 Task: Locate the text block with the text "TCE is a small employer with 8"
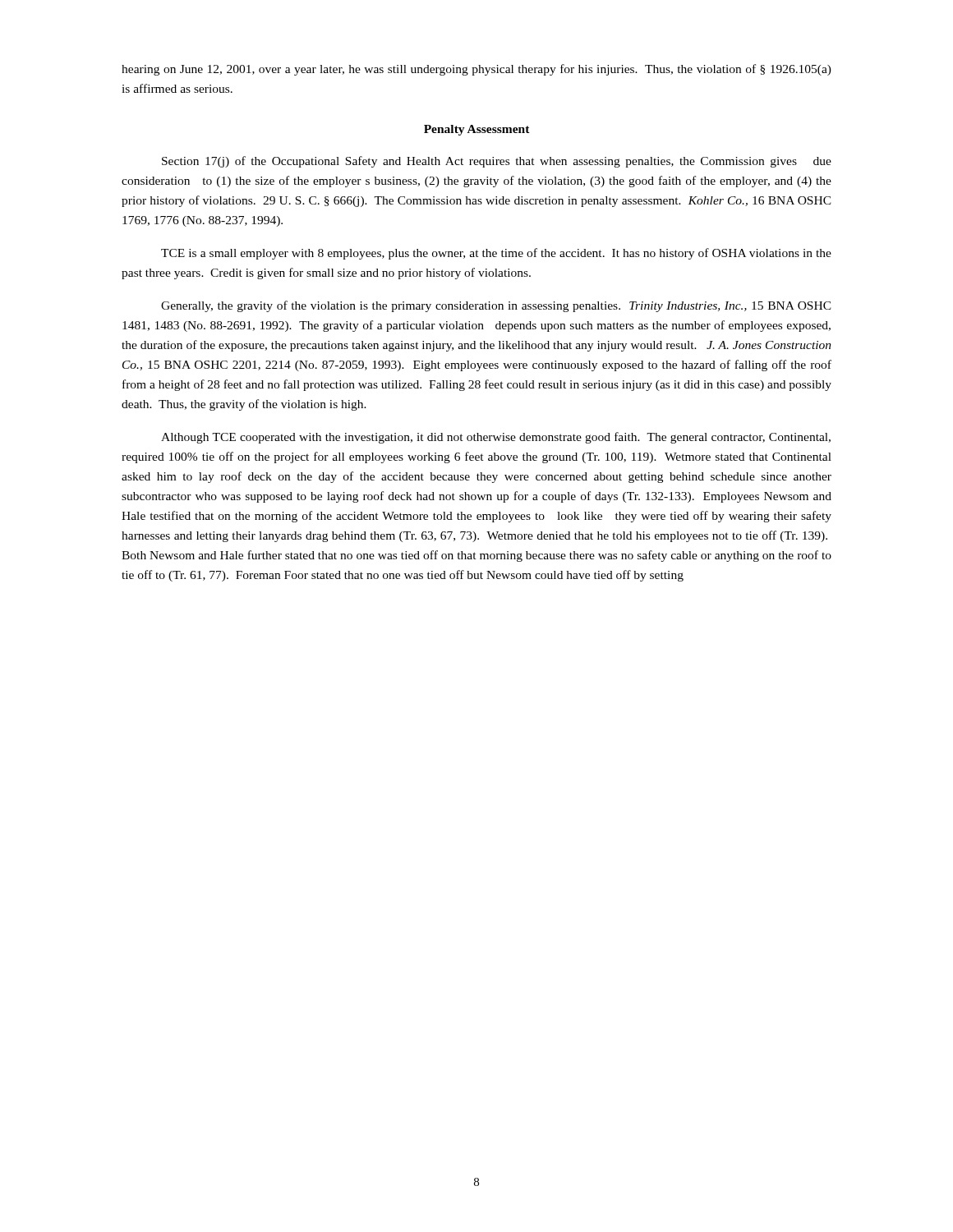(x=476, y=262)
